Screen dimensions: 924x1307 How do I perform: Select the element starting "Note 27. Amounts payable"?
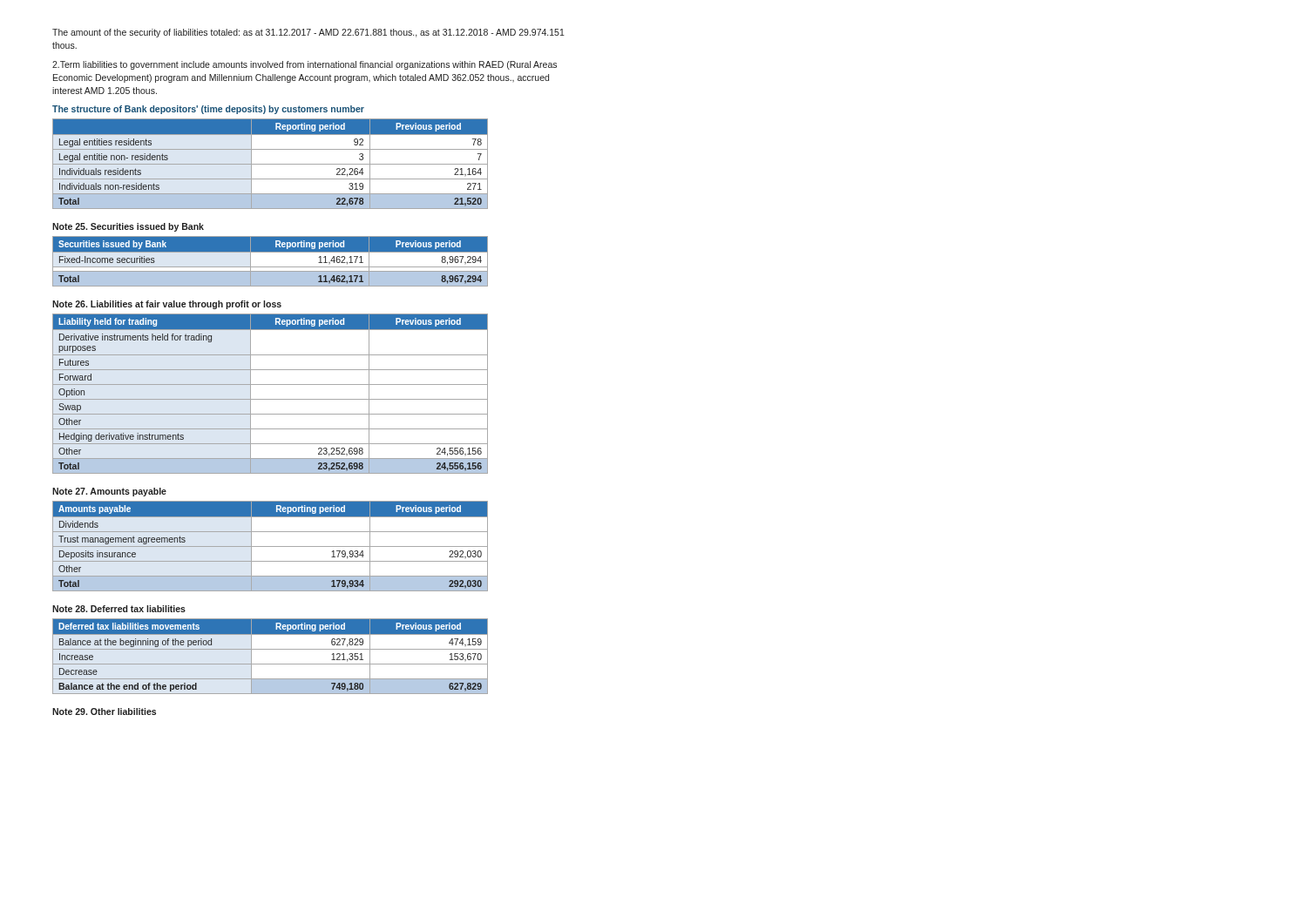(109, 492)
